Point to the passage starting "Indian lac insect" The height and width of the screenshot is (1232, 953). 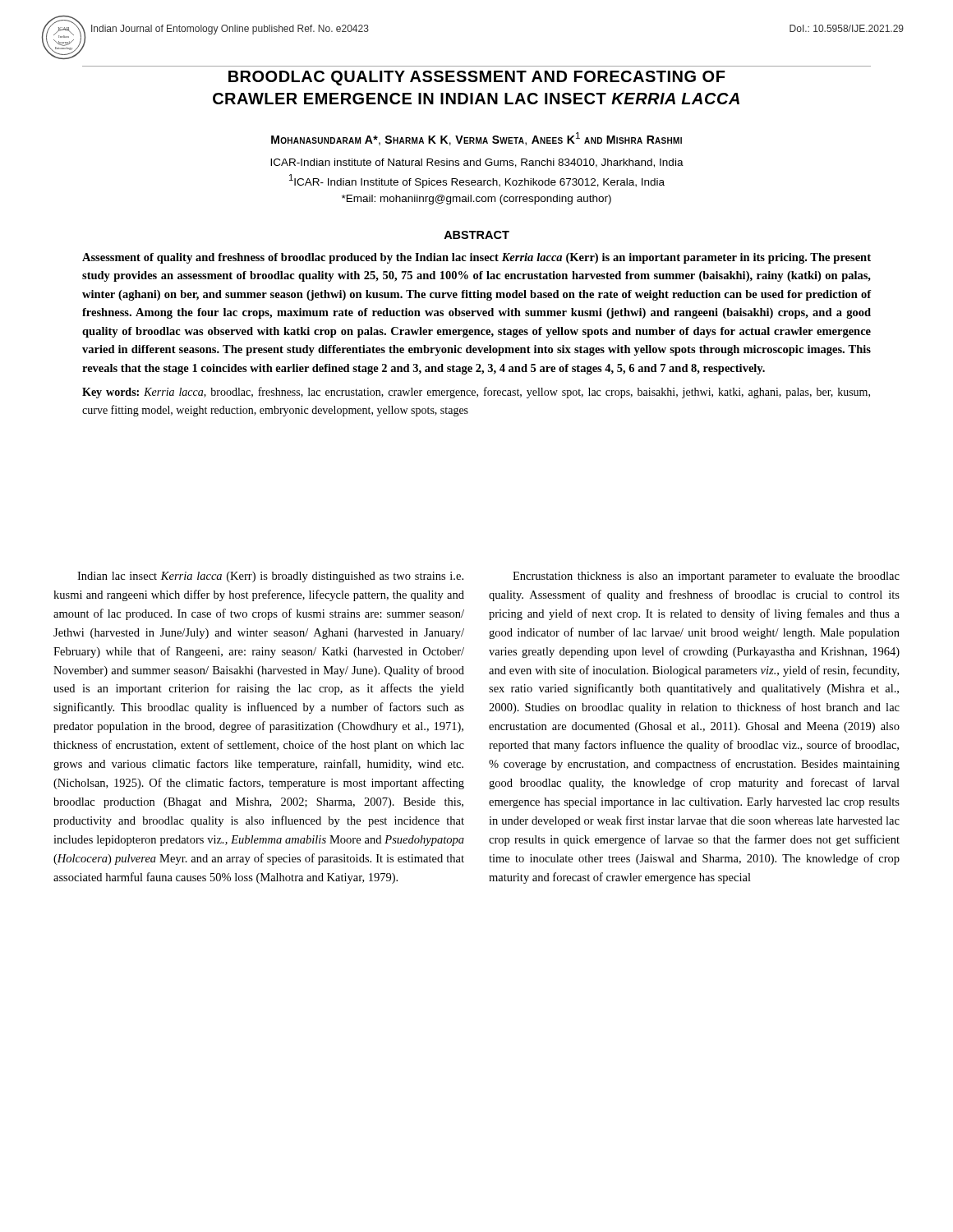(259, 727)
